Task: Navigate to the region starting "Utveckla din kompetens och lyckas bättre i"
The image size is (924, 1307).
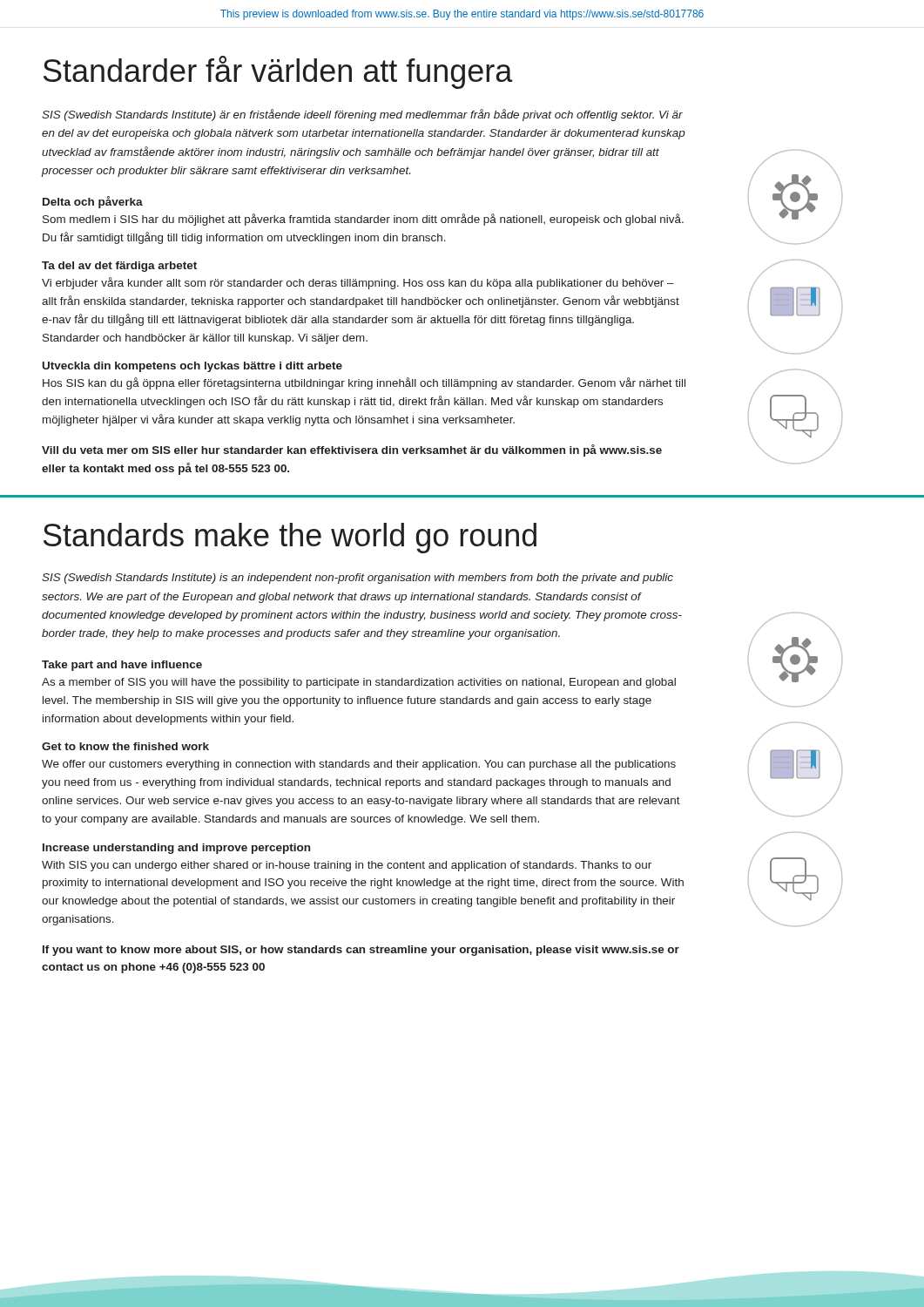Action: click(192, 366)
